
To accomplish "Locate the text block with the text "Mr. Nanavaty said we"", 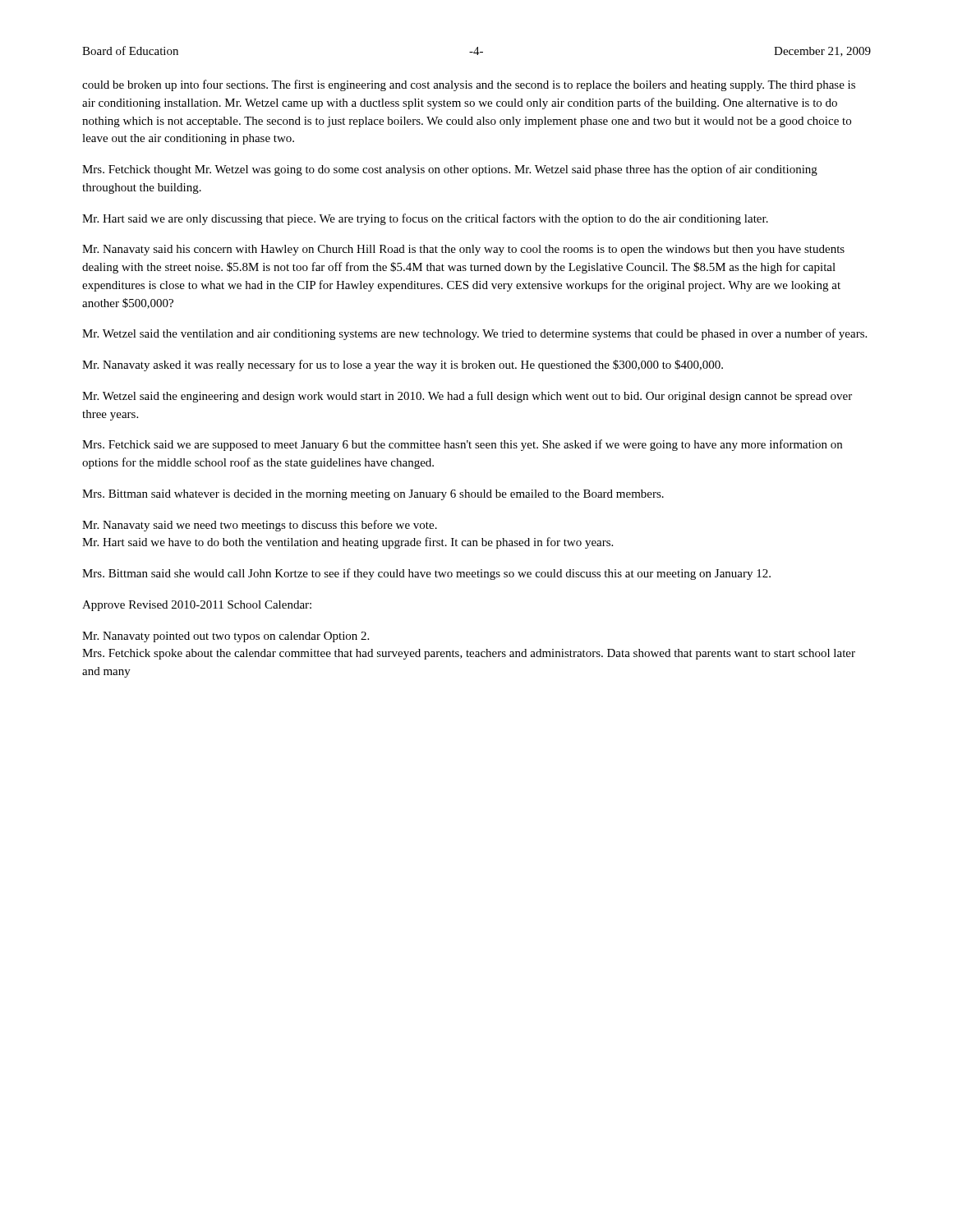I will pyautogui.click(x=348, y=533).
